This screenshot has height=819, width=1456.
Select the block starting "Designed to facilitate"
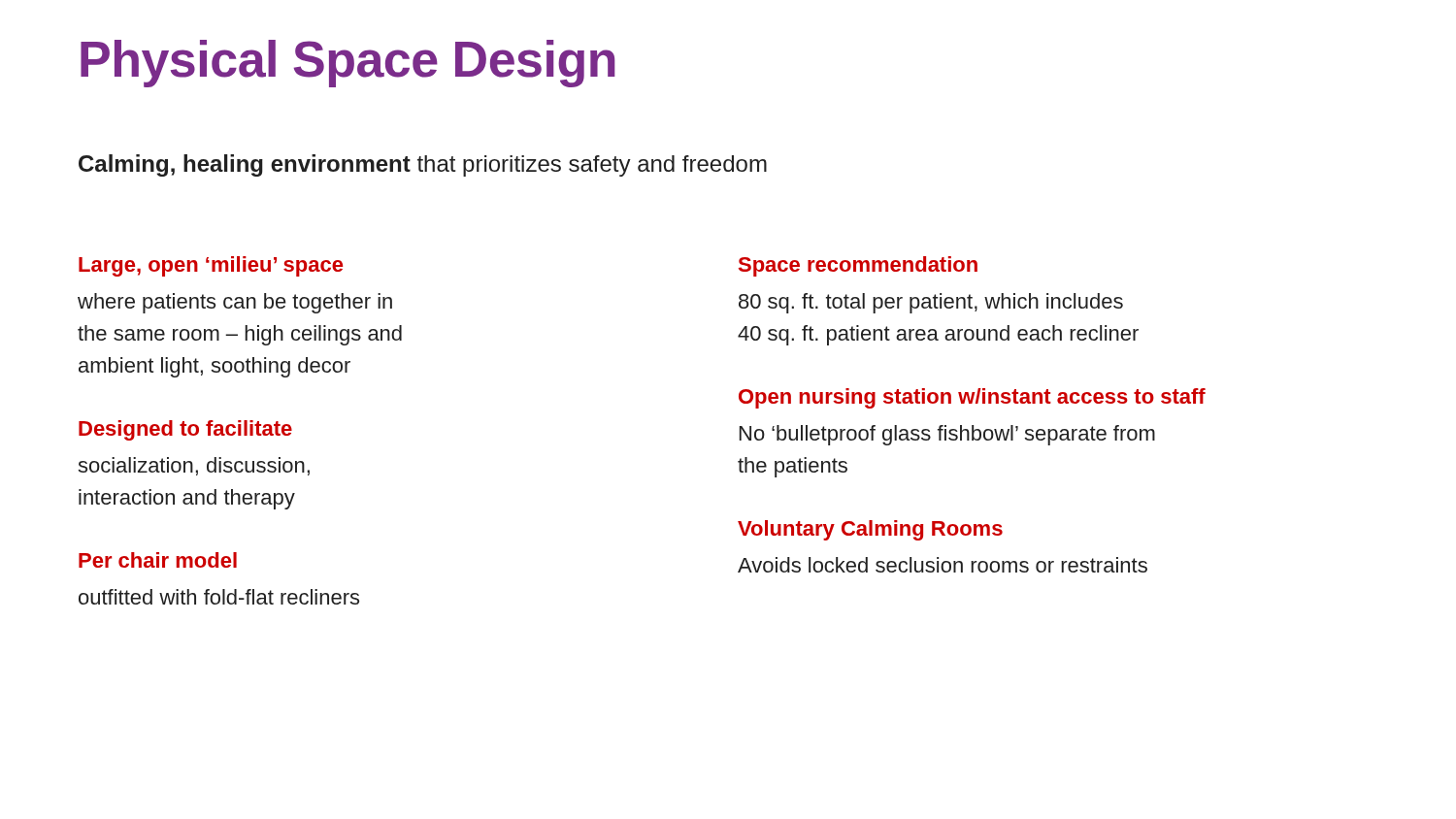click(x=185, y=428)
